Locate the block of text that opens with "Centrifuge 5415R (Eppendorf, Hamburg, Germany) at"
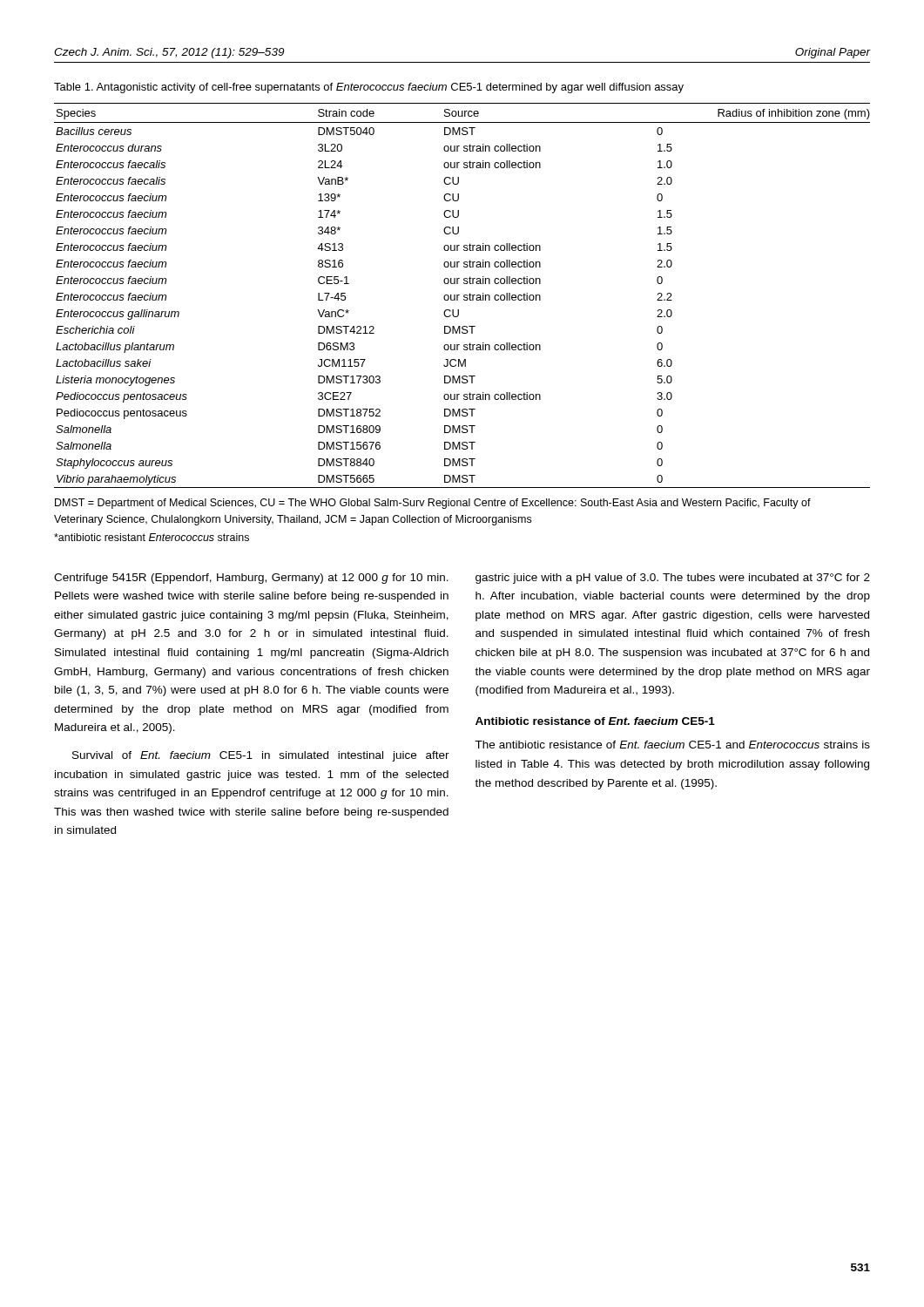This screenshot has width=924, height=1307. (251, 704)
